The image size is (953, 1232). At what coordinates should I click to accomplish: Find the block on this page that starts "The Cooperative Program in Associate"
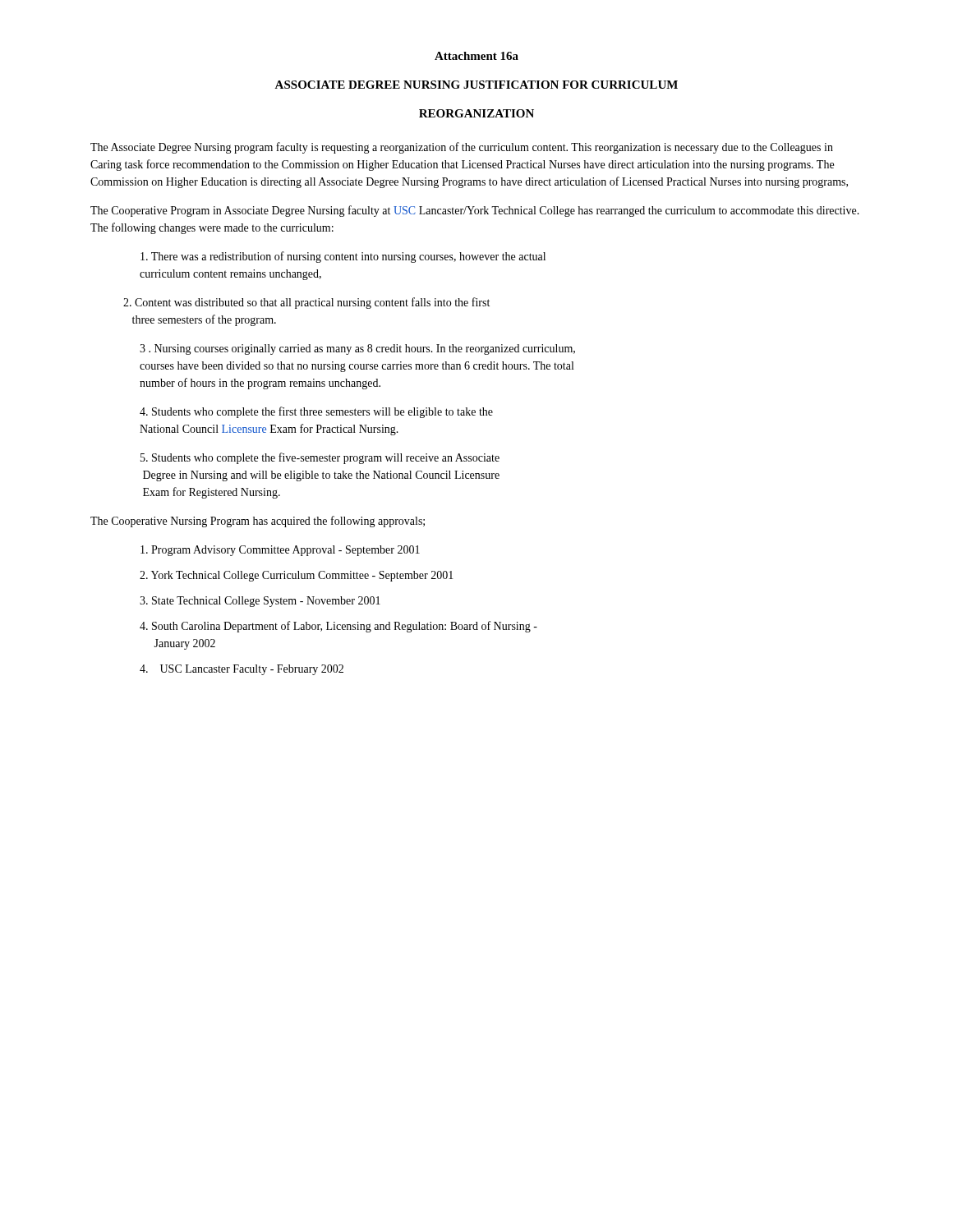(475, 219)
